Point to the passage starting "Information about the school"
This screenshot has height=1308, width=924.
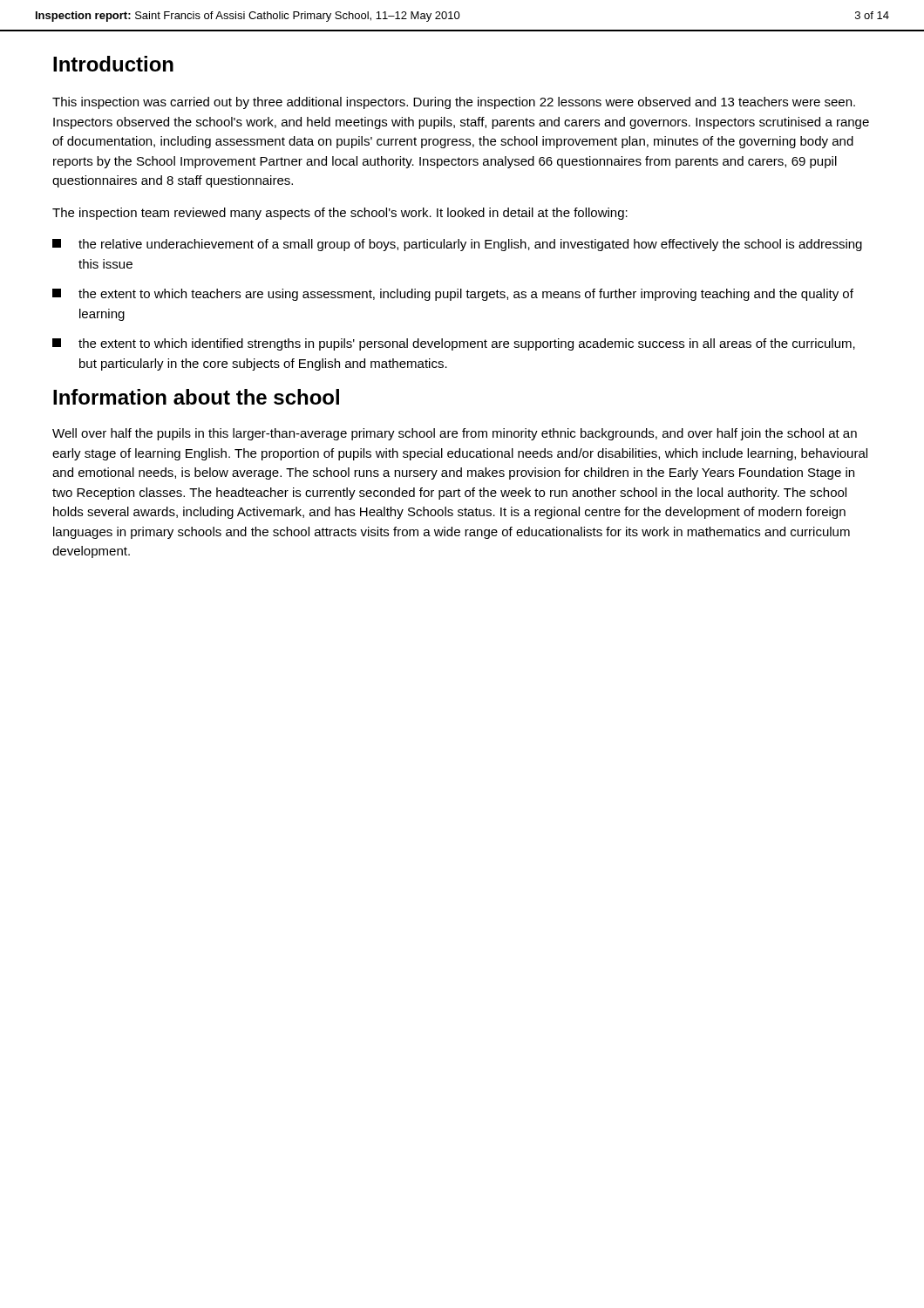click(x=196, y=397)
